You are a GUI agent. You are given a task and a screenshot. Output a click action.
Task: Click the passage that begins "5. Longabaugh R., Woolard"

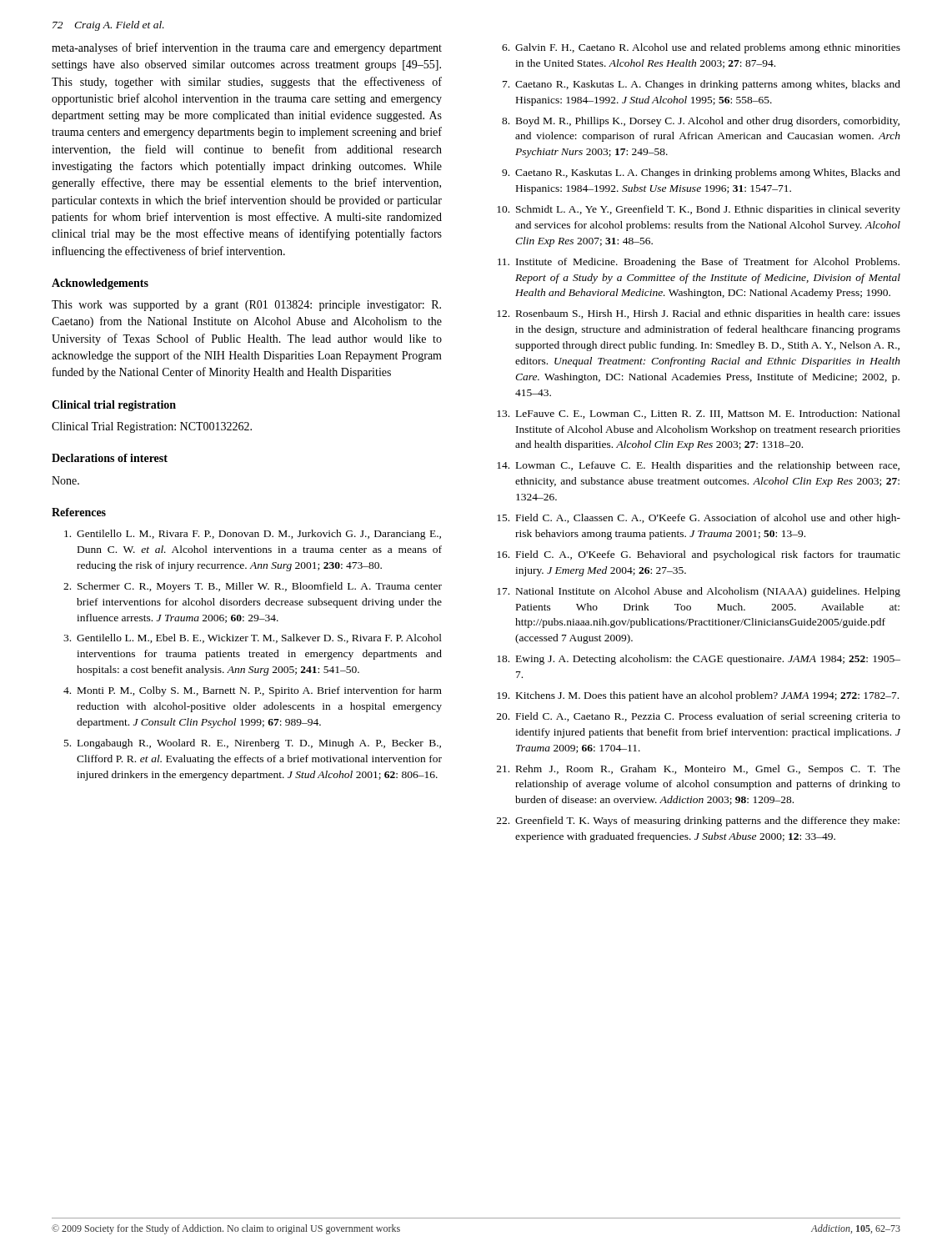pyautogui.click(x=247, y=759)
